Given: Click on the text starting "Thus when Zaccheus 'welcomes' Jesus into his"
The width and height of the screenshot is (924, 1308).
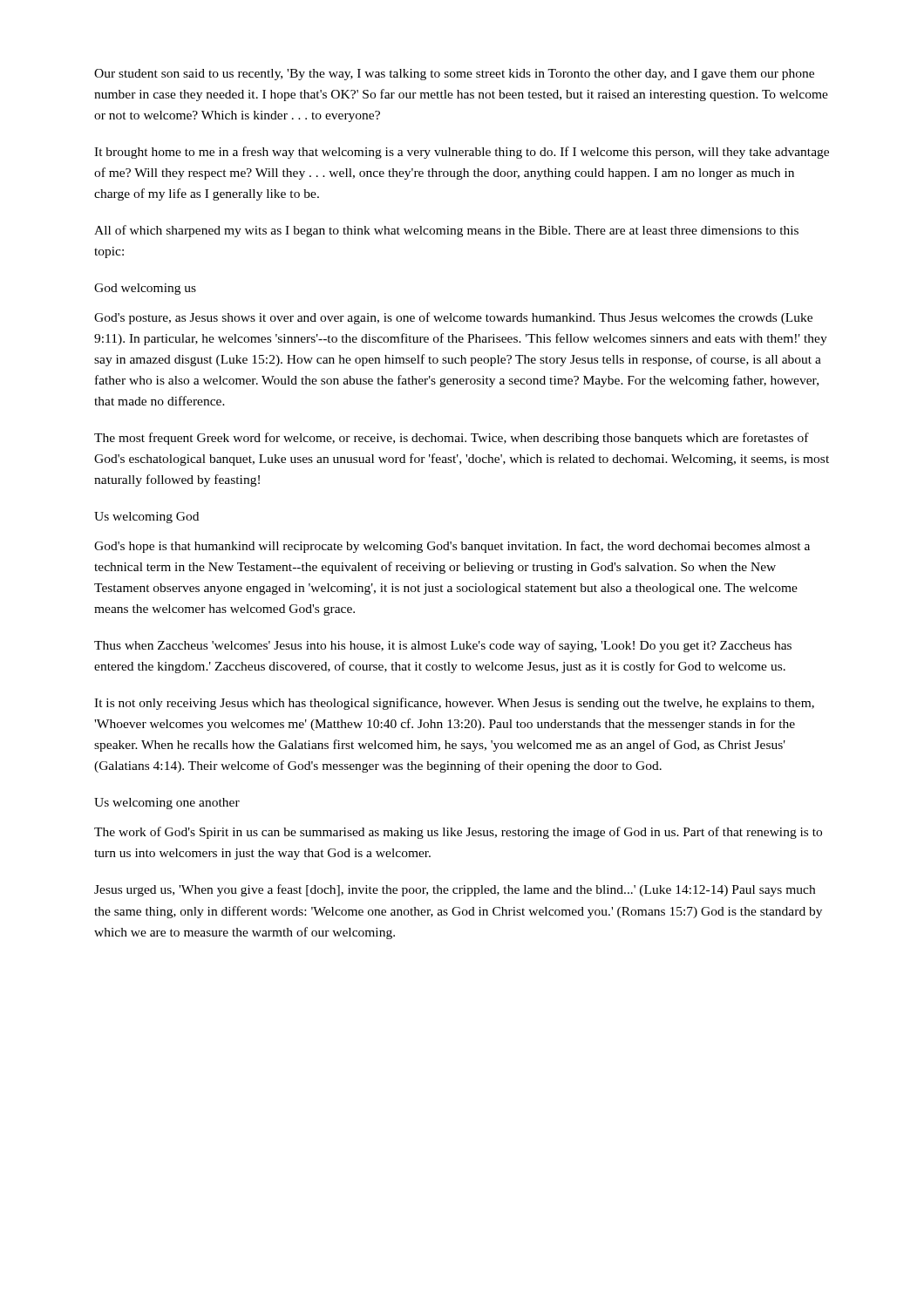Looking at the screenshot, I should pyautogui.click(x=443, y=656).
